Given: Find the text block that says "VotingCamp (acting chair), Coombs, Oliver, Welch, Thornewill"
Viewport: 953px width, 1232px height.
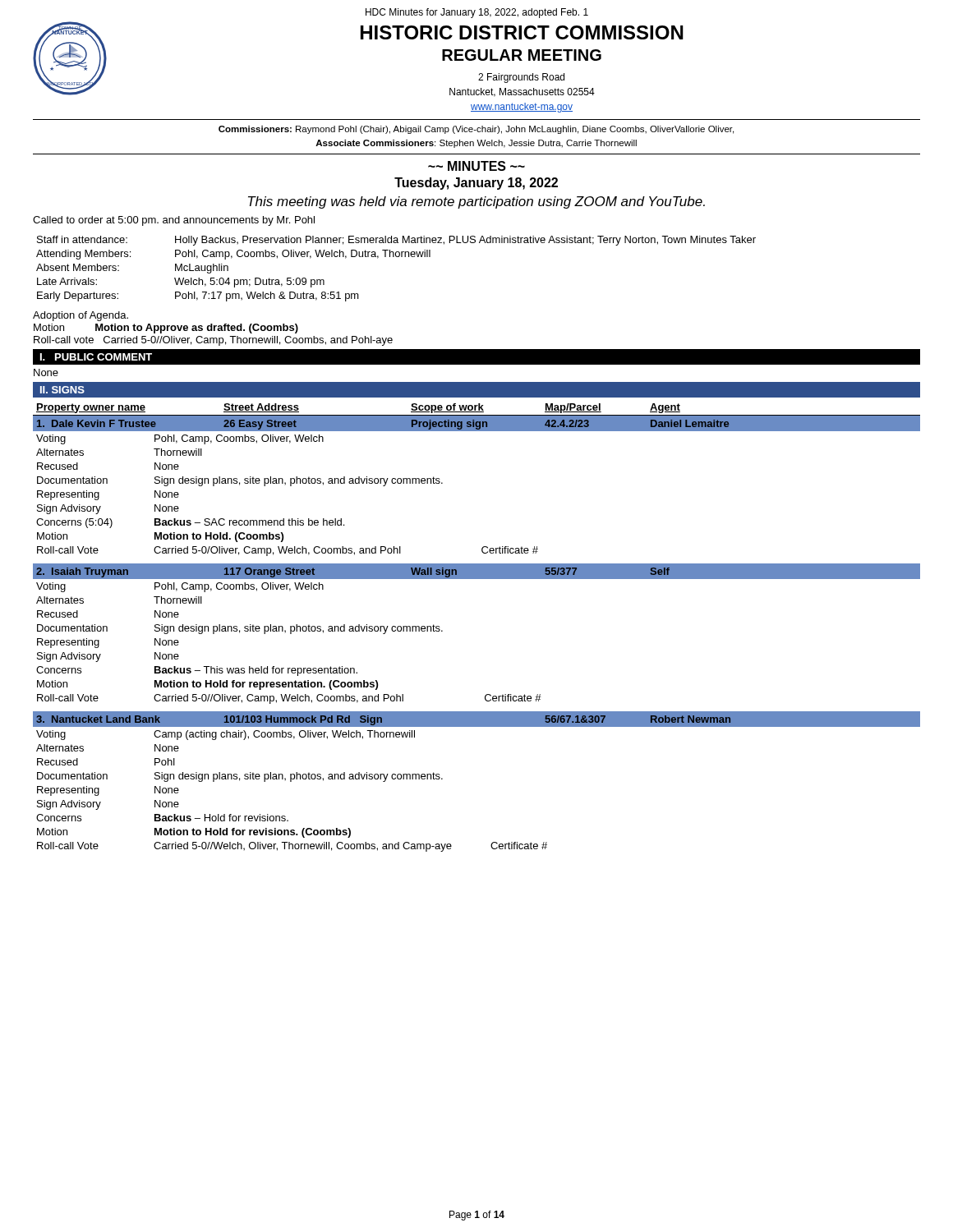Looking at the screenshot, I should (226, 735).
